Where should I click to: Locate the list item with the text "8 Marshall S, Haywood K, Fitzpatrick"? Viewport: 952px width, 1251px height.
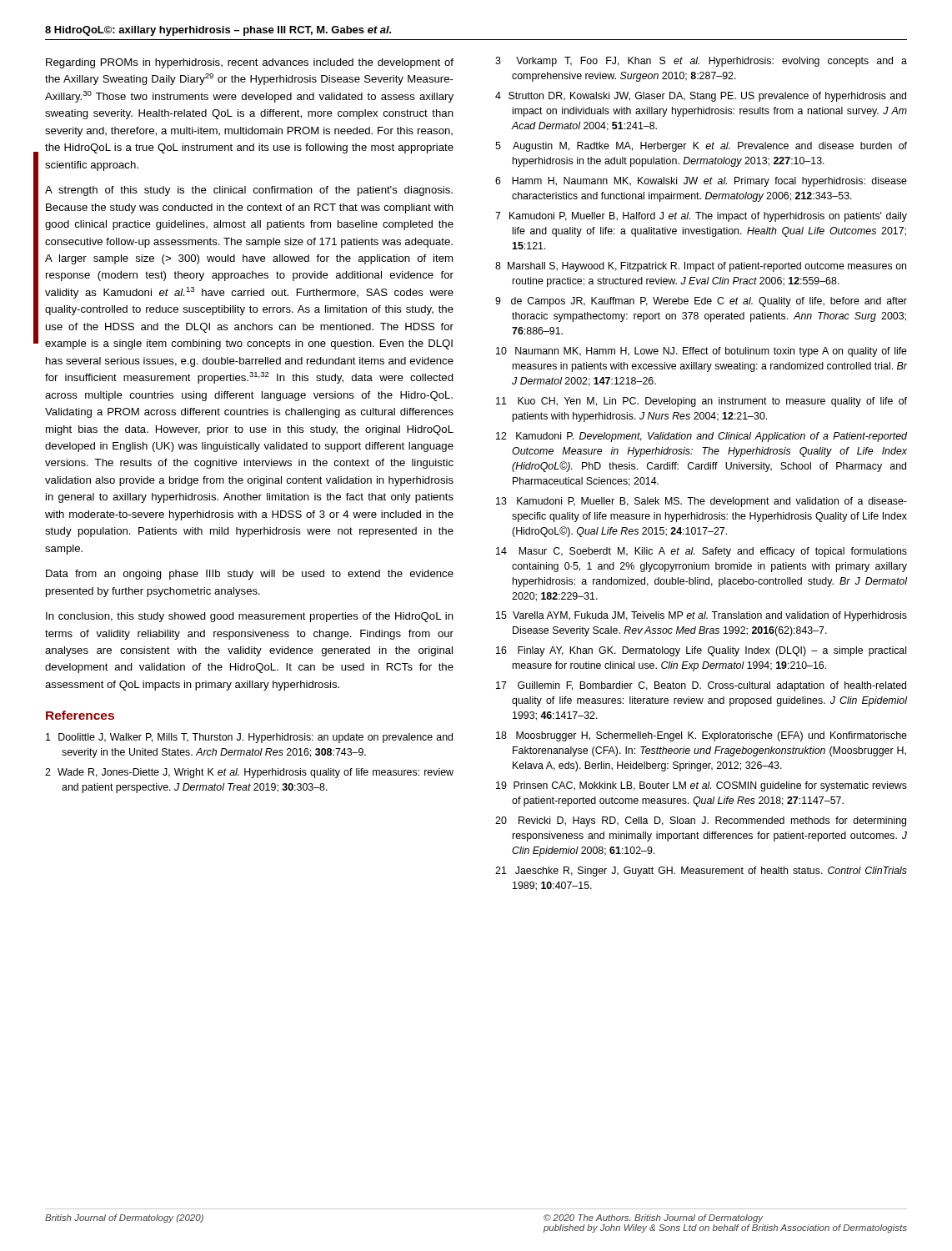point(701,273)
